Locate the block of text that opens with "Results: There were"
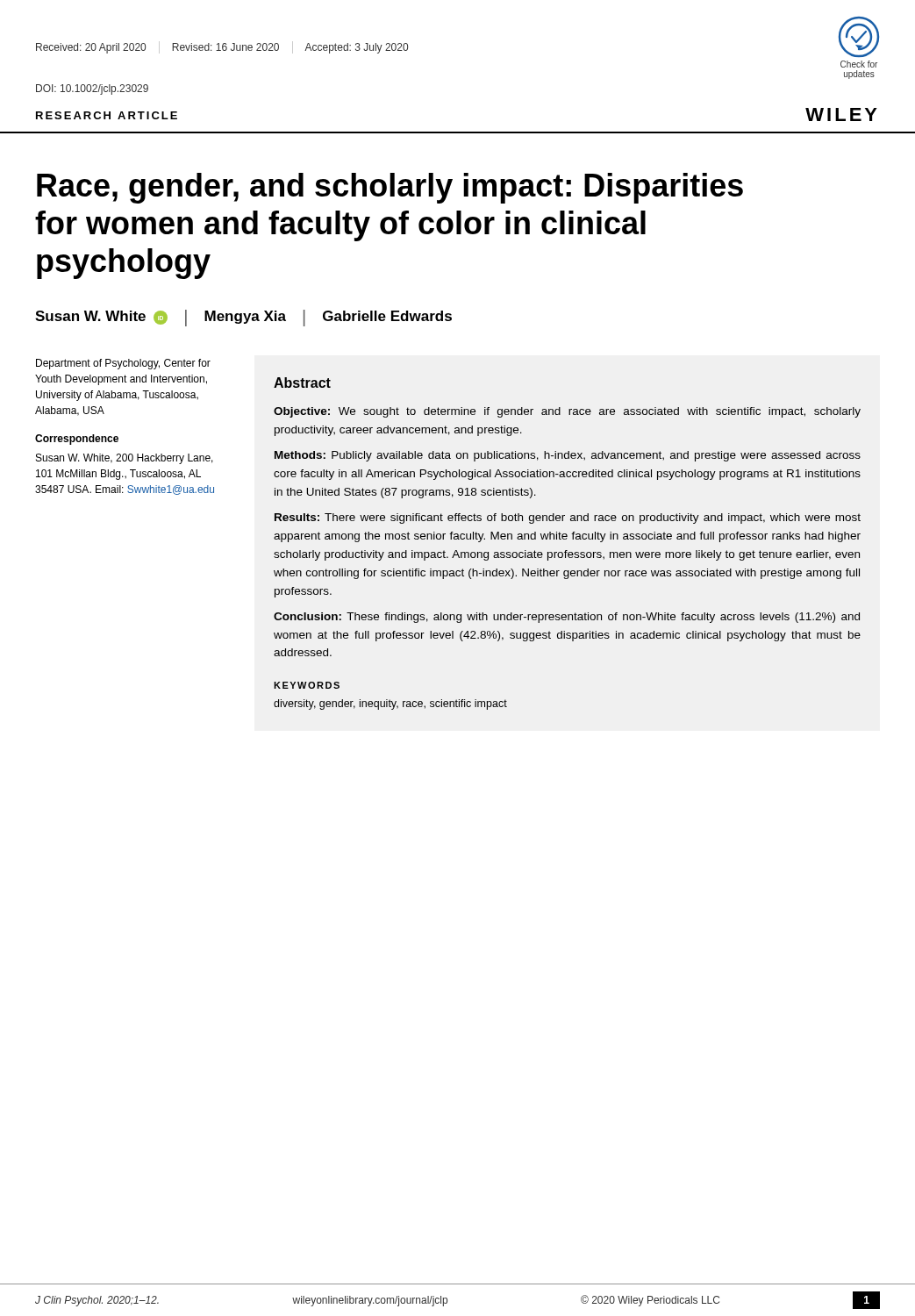Viewport: 915px width, 1316px height. click(x=567, y=554)
